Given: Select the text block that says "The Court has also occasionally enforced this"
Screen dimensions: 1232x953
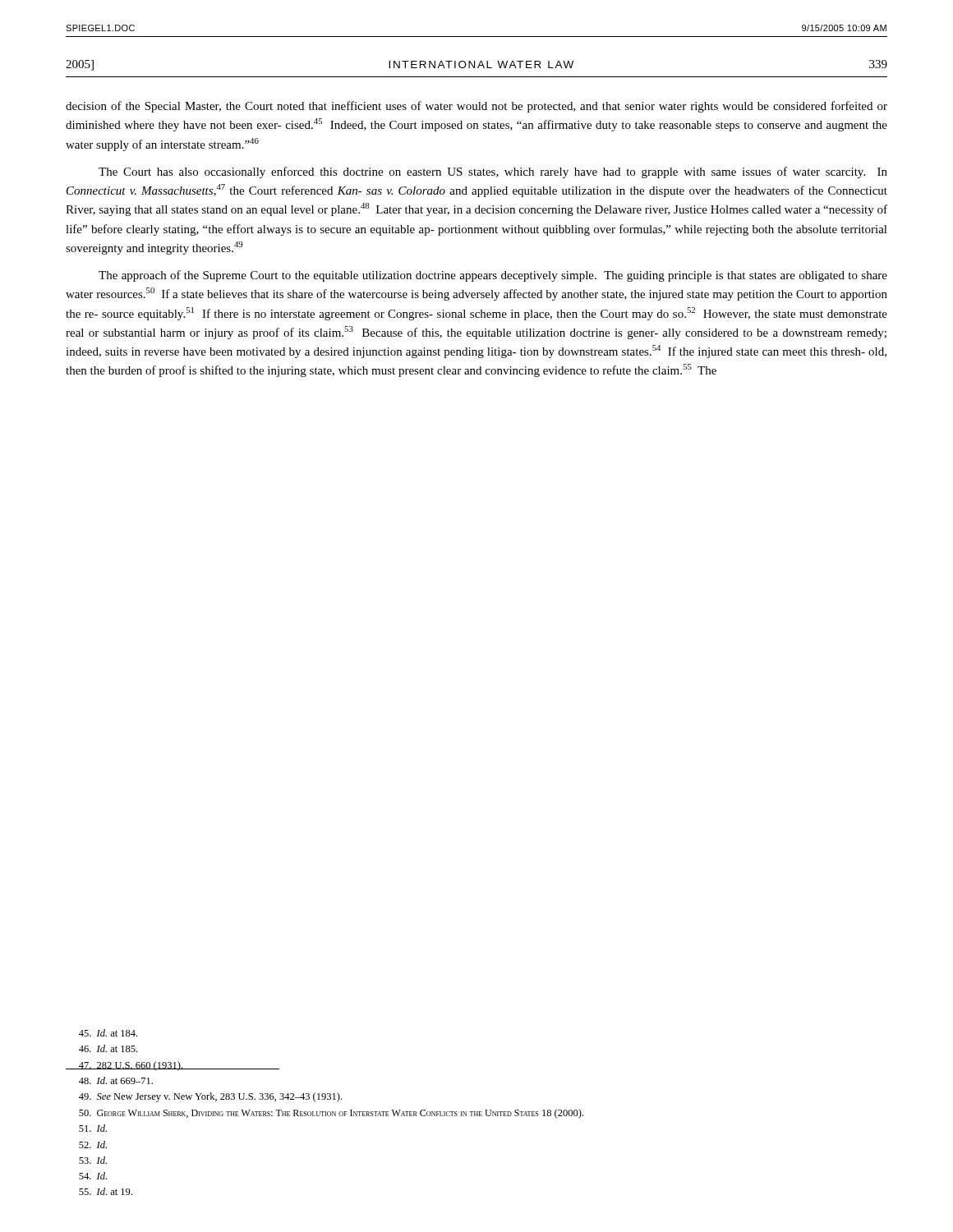Looking at the screenshot, I should coord(476,210).
